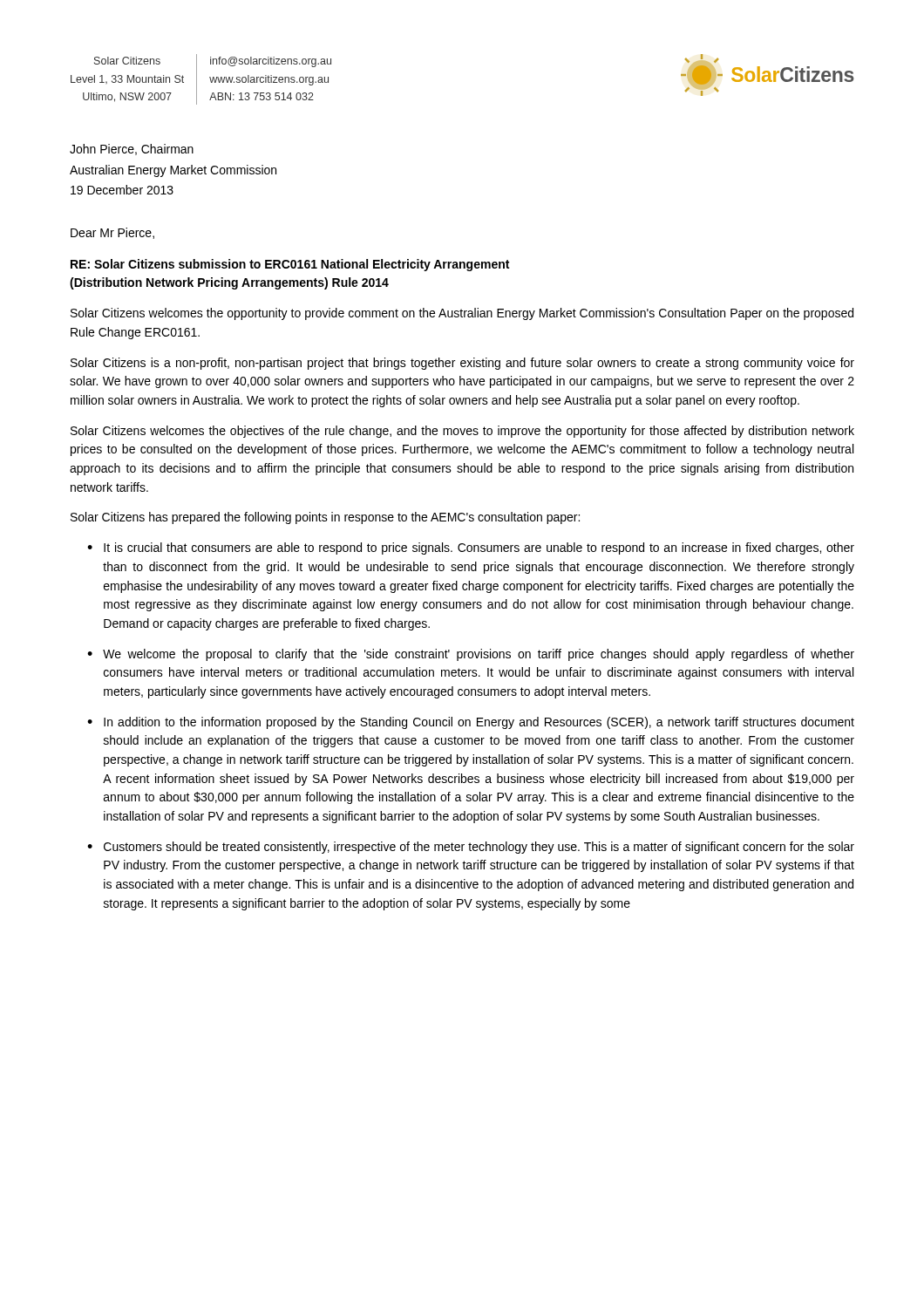
Task: Click the passage that begins "Solar Citizens welcomes the objectives"
Action: [x=462, y=459]
